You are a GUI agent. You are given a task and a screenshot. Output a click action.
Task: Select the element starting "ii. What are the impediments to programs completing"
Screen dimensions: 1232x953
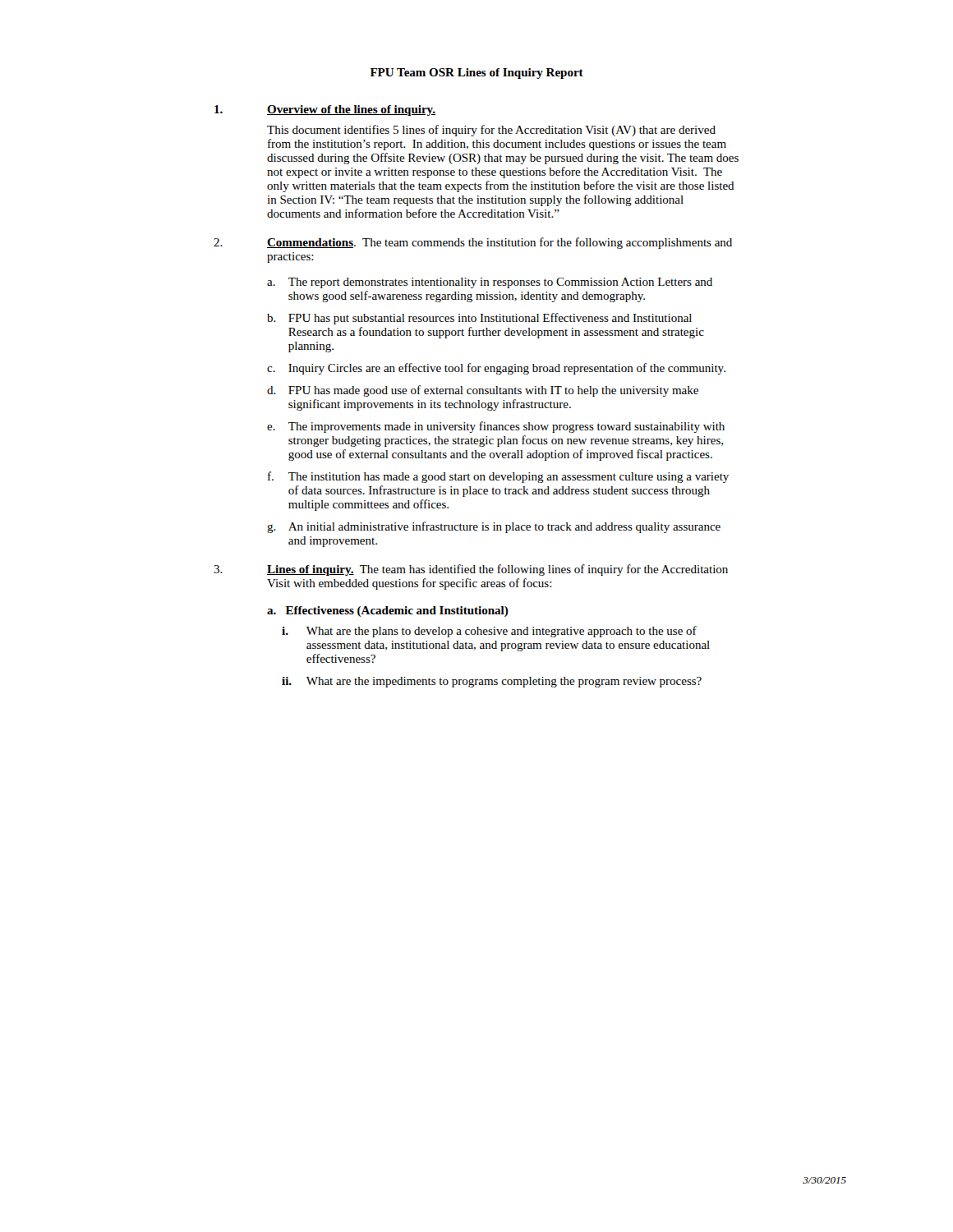click(510, 681)
